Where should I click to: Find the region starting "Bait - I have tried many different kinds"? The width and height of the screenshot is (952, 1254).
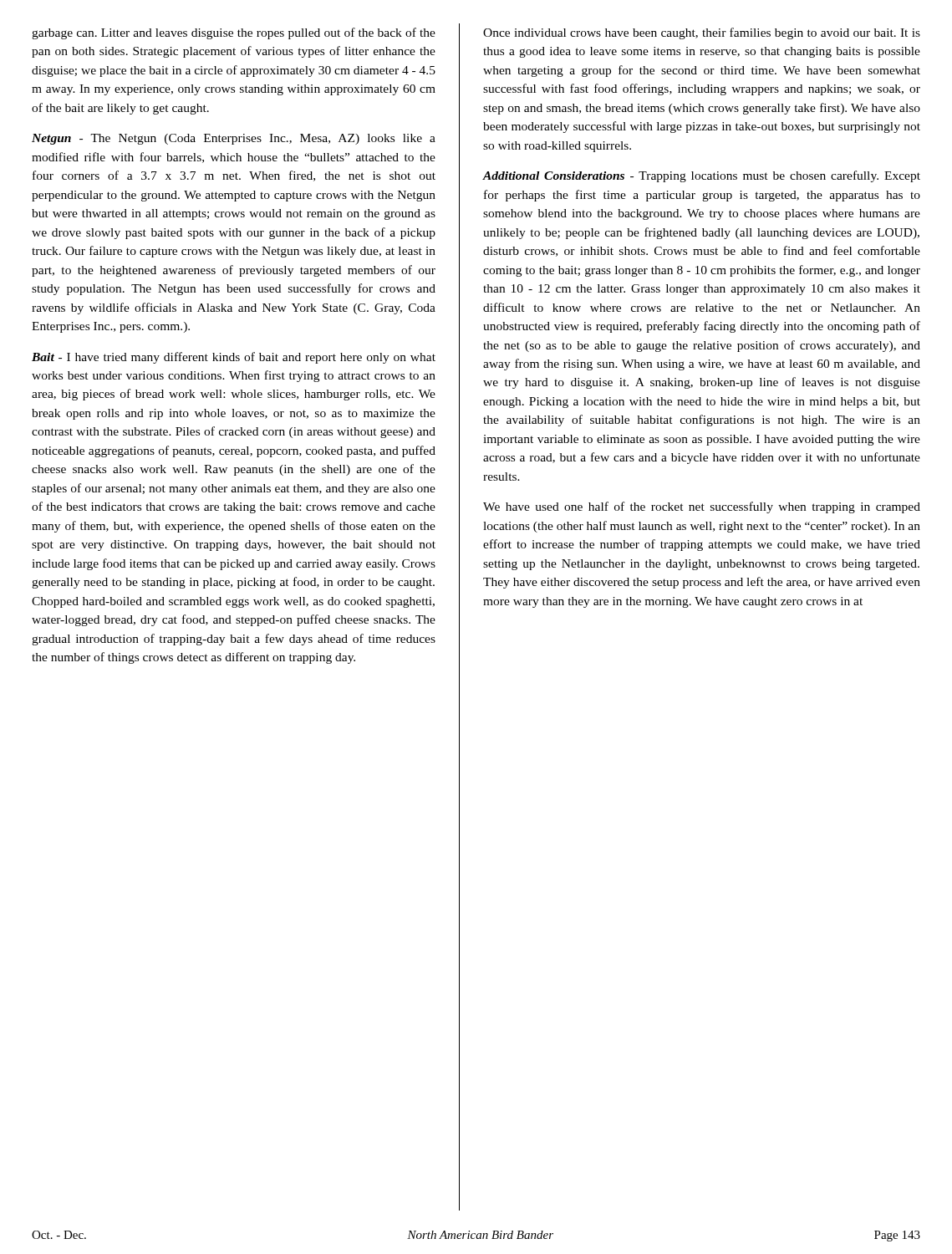[234, 507]
